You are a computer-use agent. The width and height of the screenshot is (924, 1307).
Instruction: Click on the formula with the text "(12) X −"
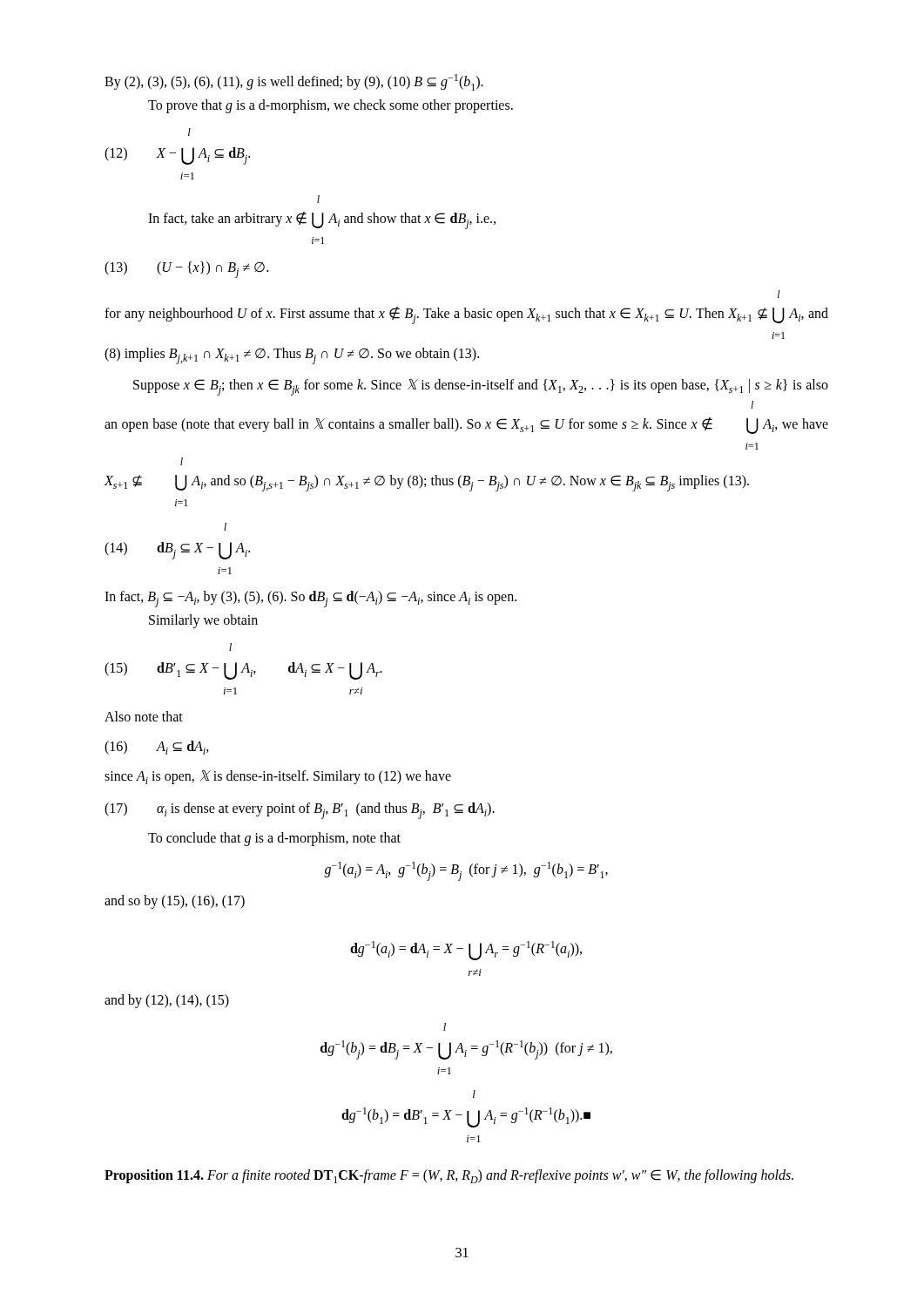[189, 132]
